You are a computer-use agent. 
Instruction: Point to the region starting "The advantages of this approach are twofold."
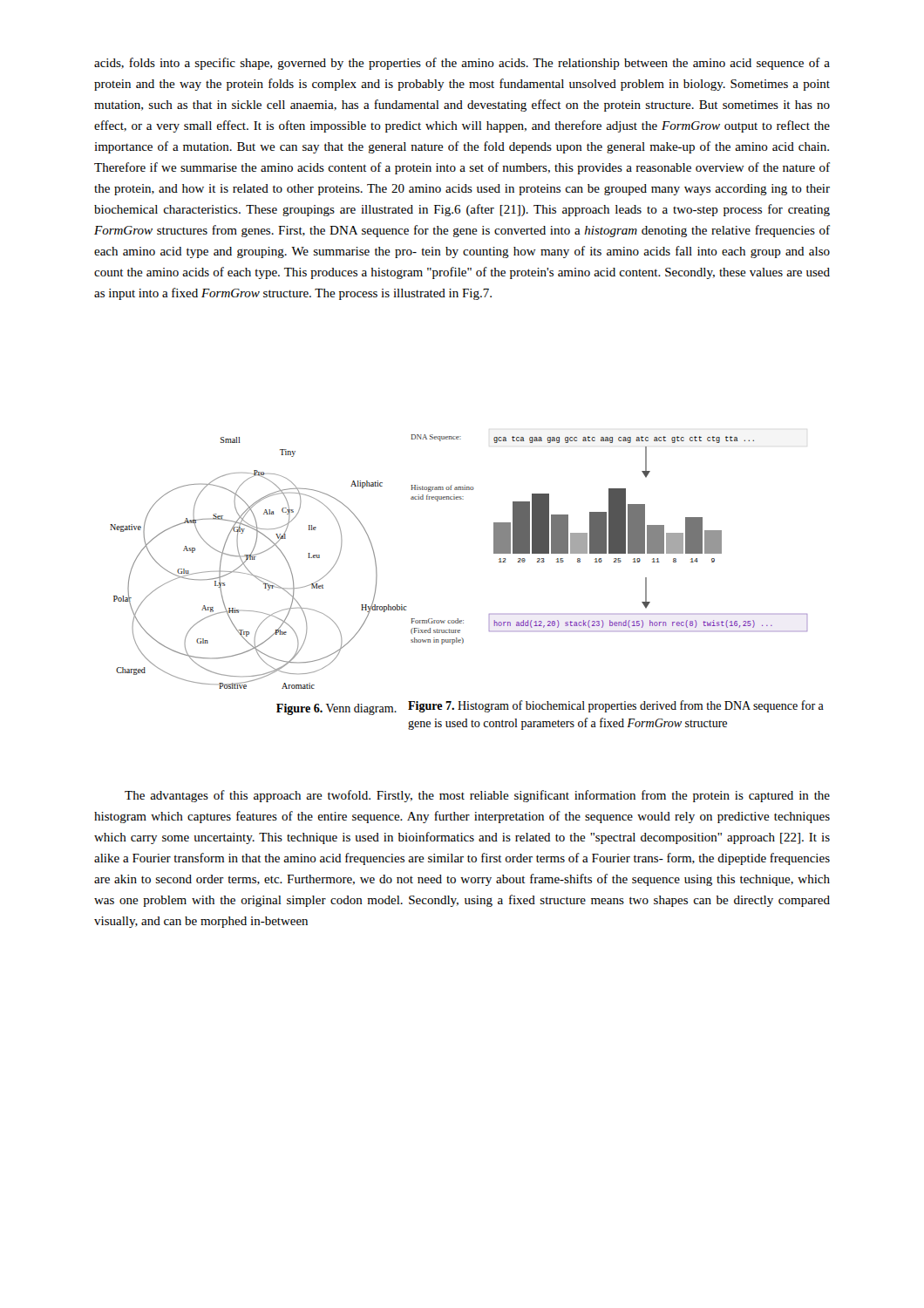pos(462,858)
